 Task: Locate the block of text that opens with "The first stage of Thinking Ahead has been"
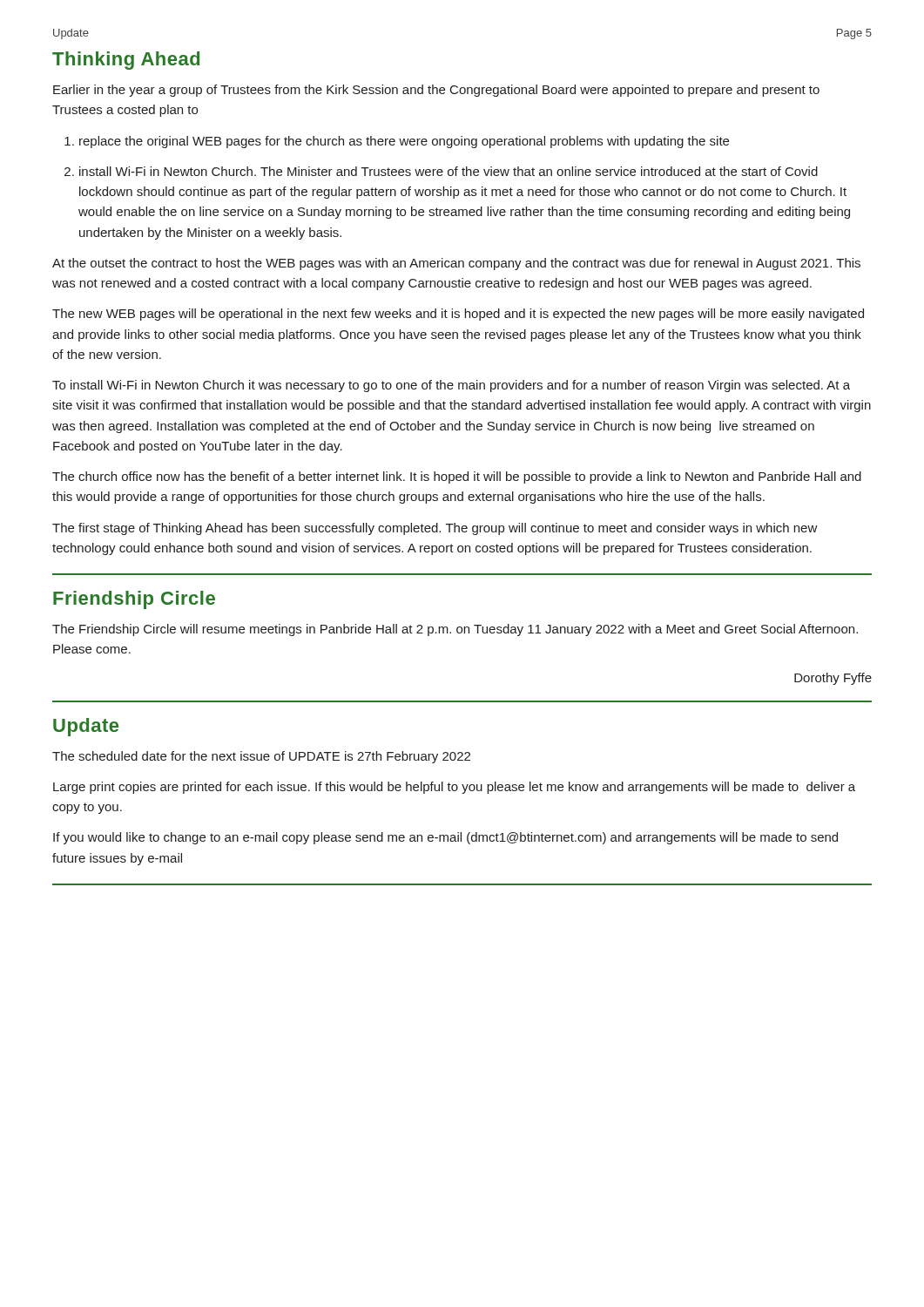tap(435, 537)
